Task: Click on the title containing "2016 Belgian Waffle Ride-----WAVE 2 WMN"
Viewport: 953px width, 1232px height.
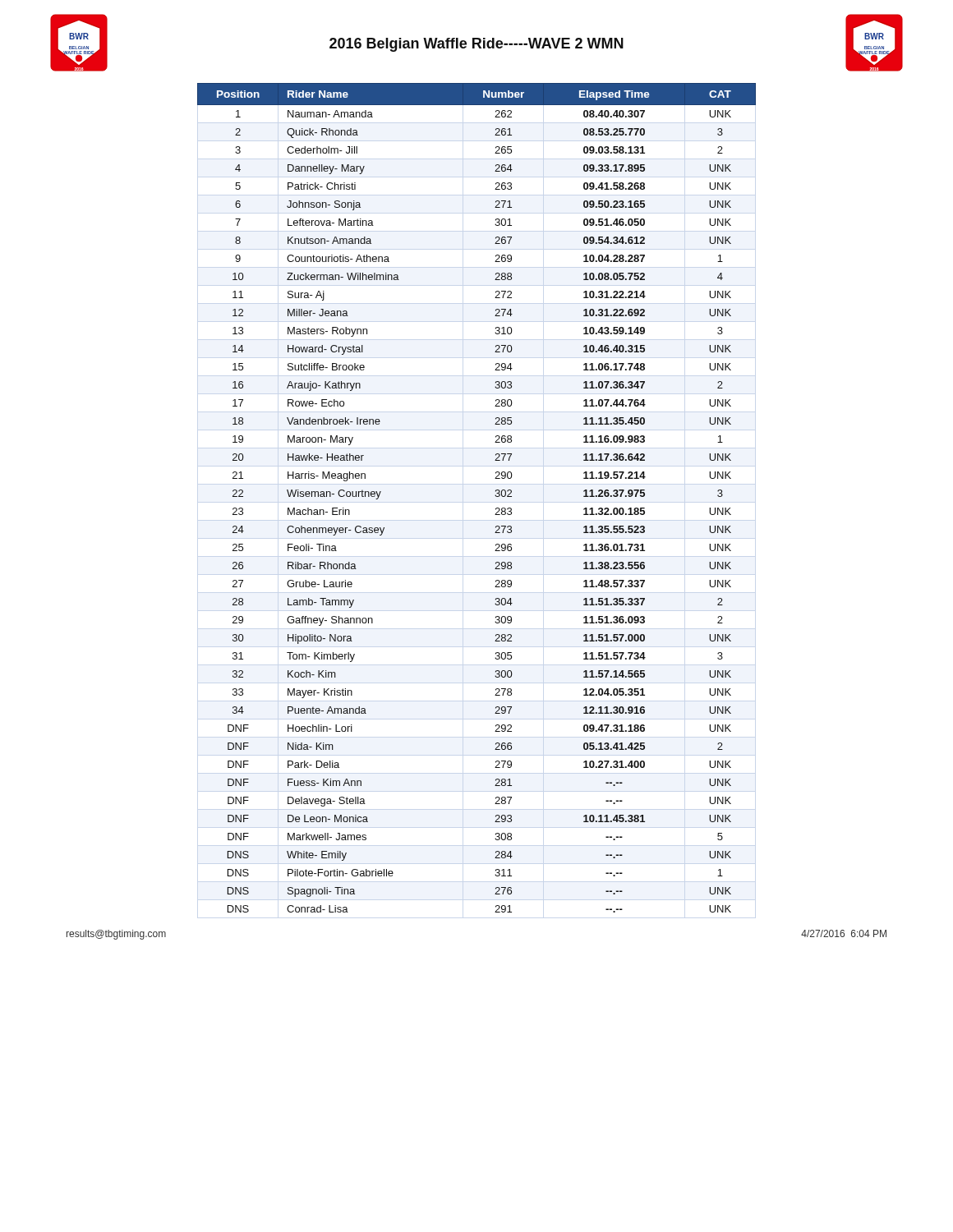Action: point(476,44)
